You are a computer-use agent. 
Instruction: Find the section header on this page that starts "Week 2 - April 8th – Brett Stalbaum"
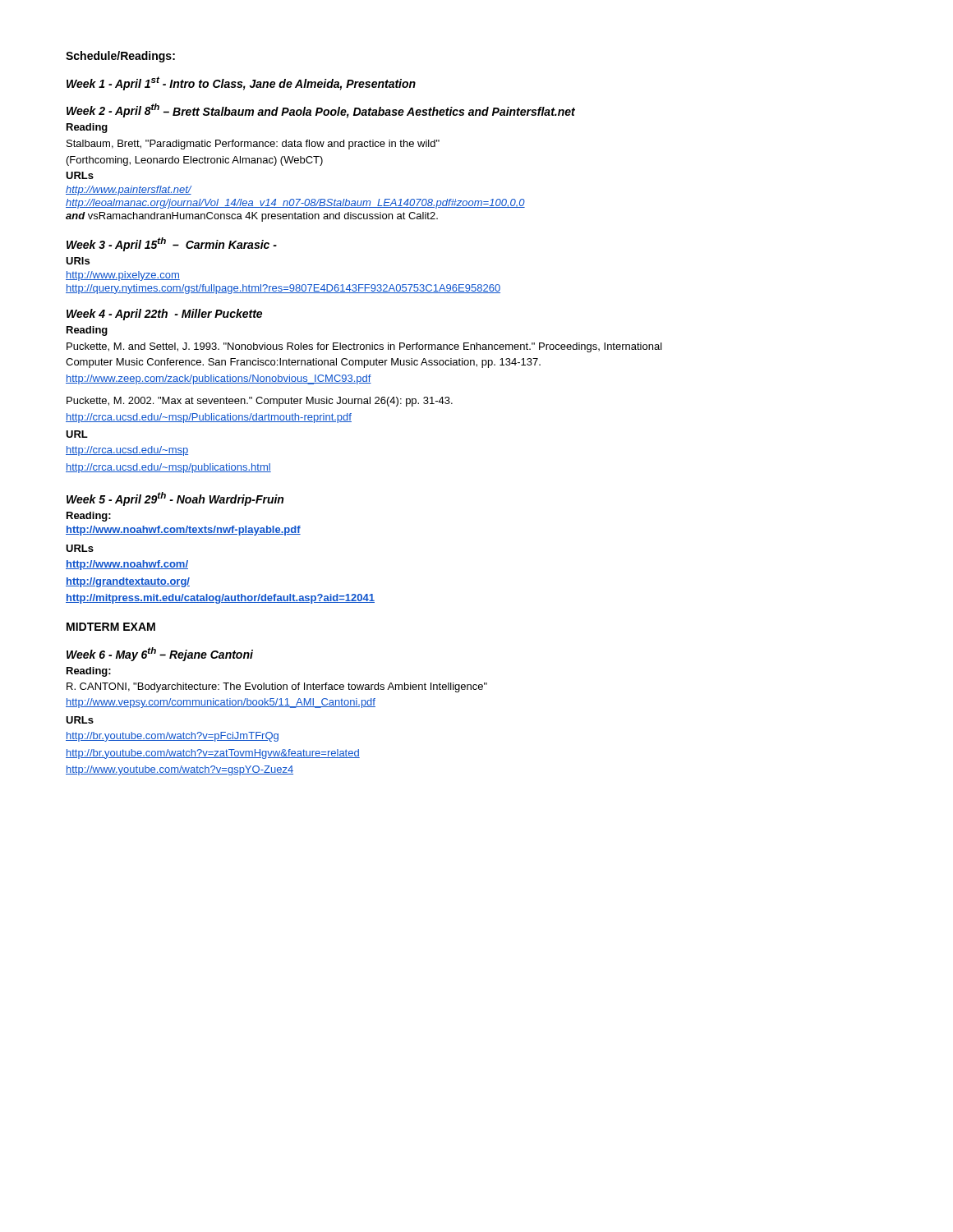tap(320, 110)
